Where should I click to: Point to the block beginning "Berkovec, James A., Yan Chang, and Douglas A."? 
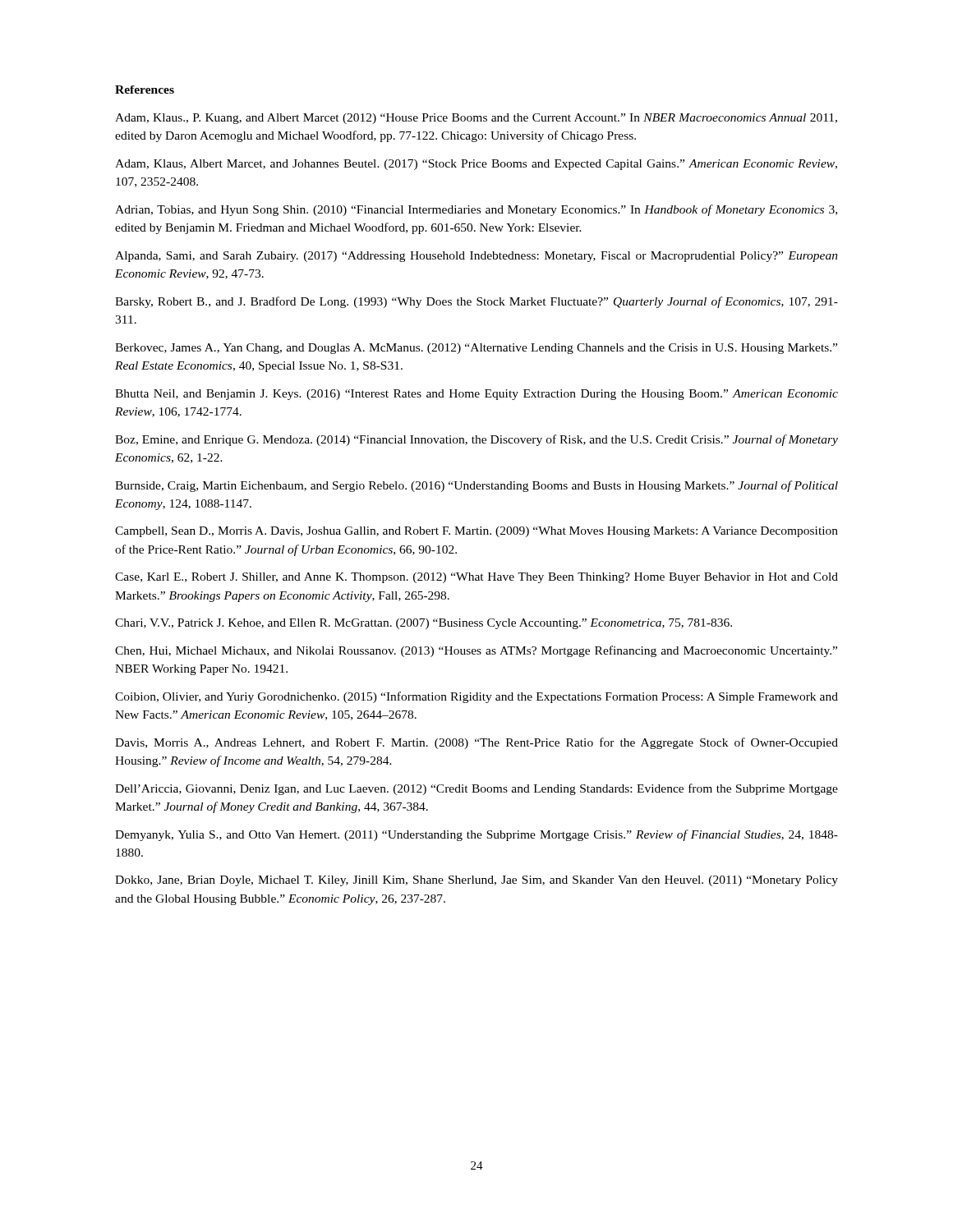pos(476,356)
